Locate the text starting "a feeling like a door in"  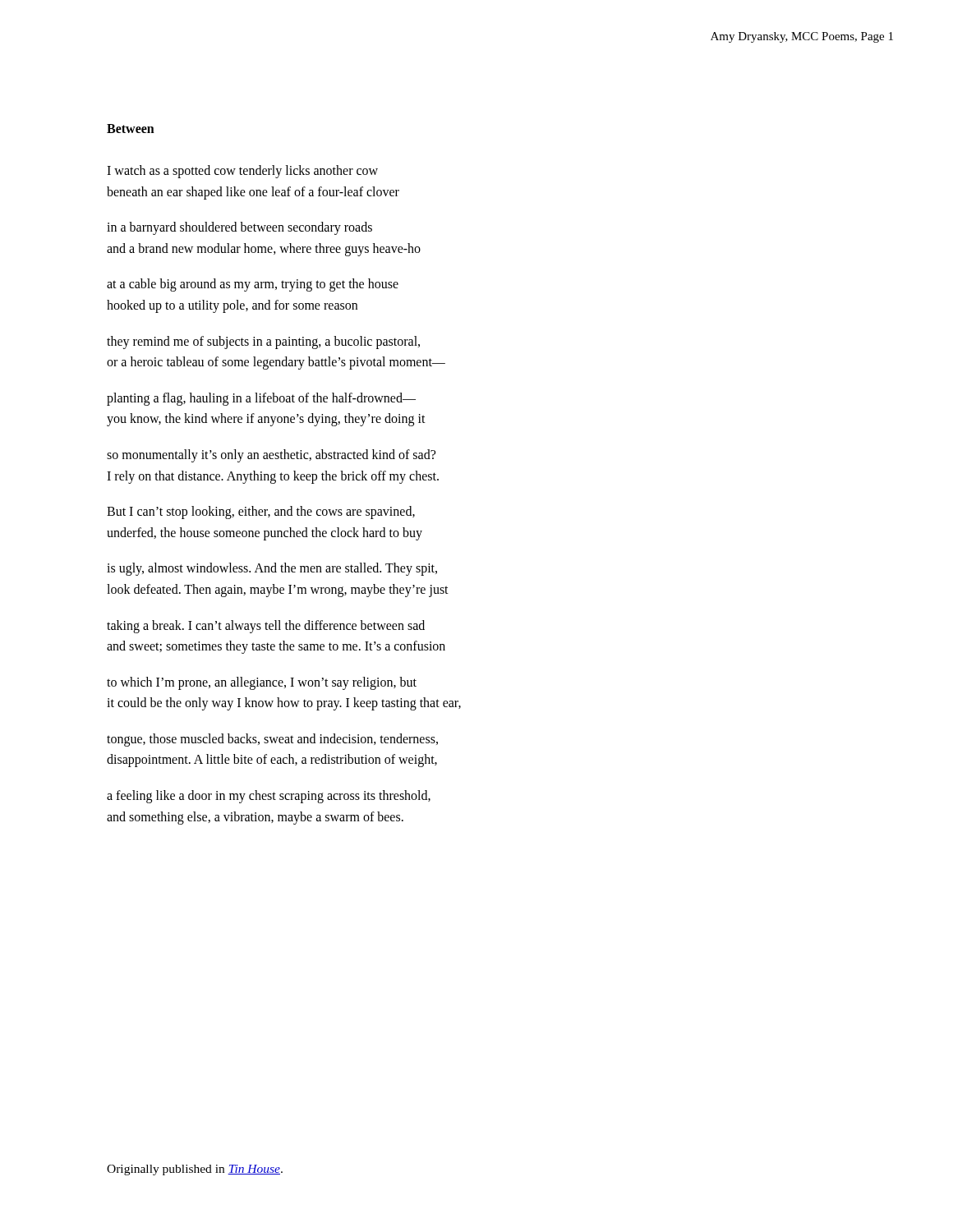click(269, 797)
